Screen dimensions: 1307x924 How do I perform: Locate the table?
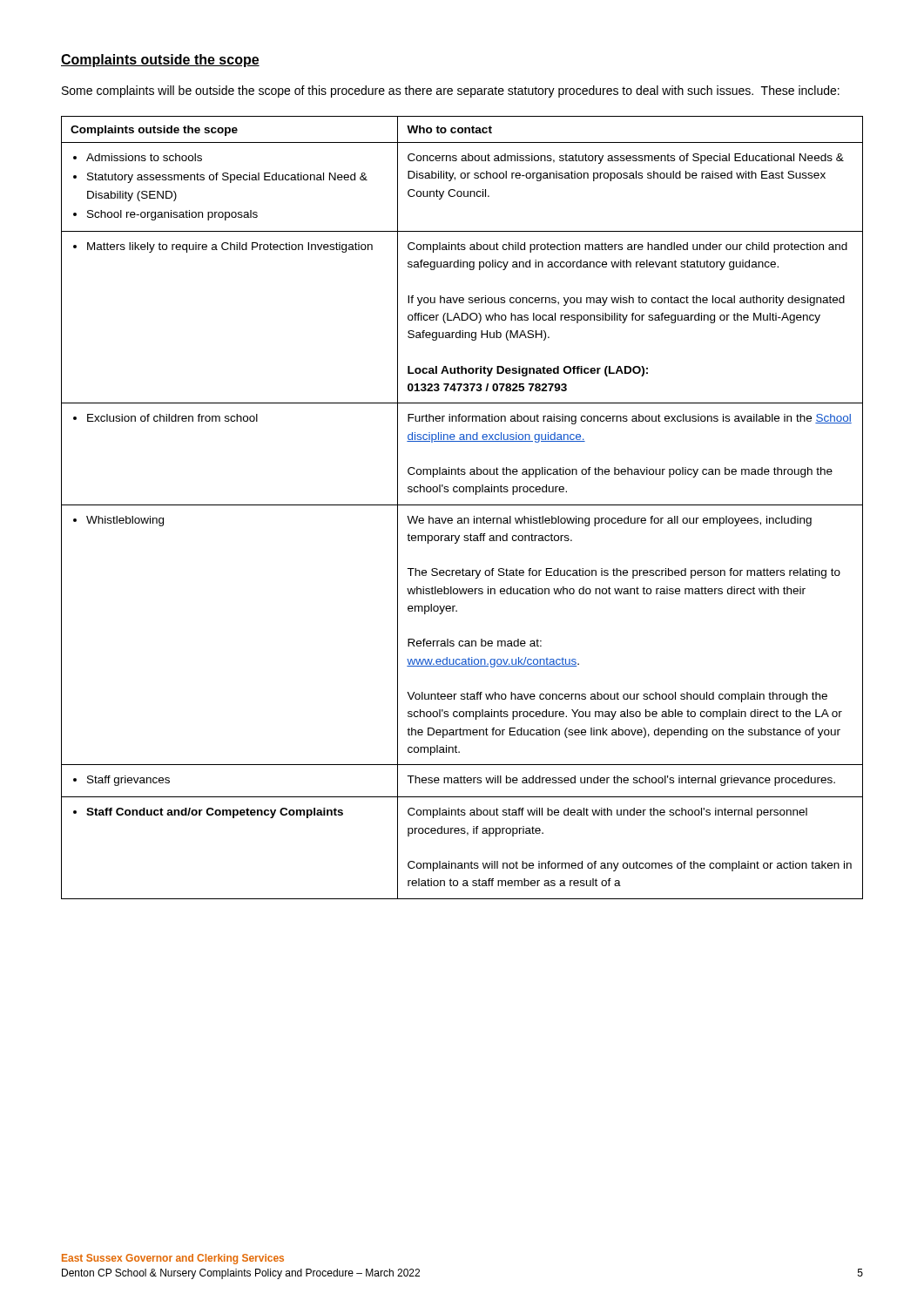pos(462,507)
